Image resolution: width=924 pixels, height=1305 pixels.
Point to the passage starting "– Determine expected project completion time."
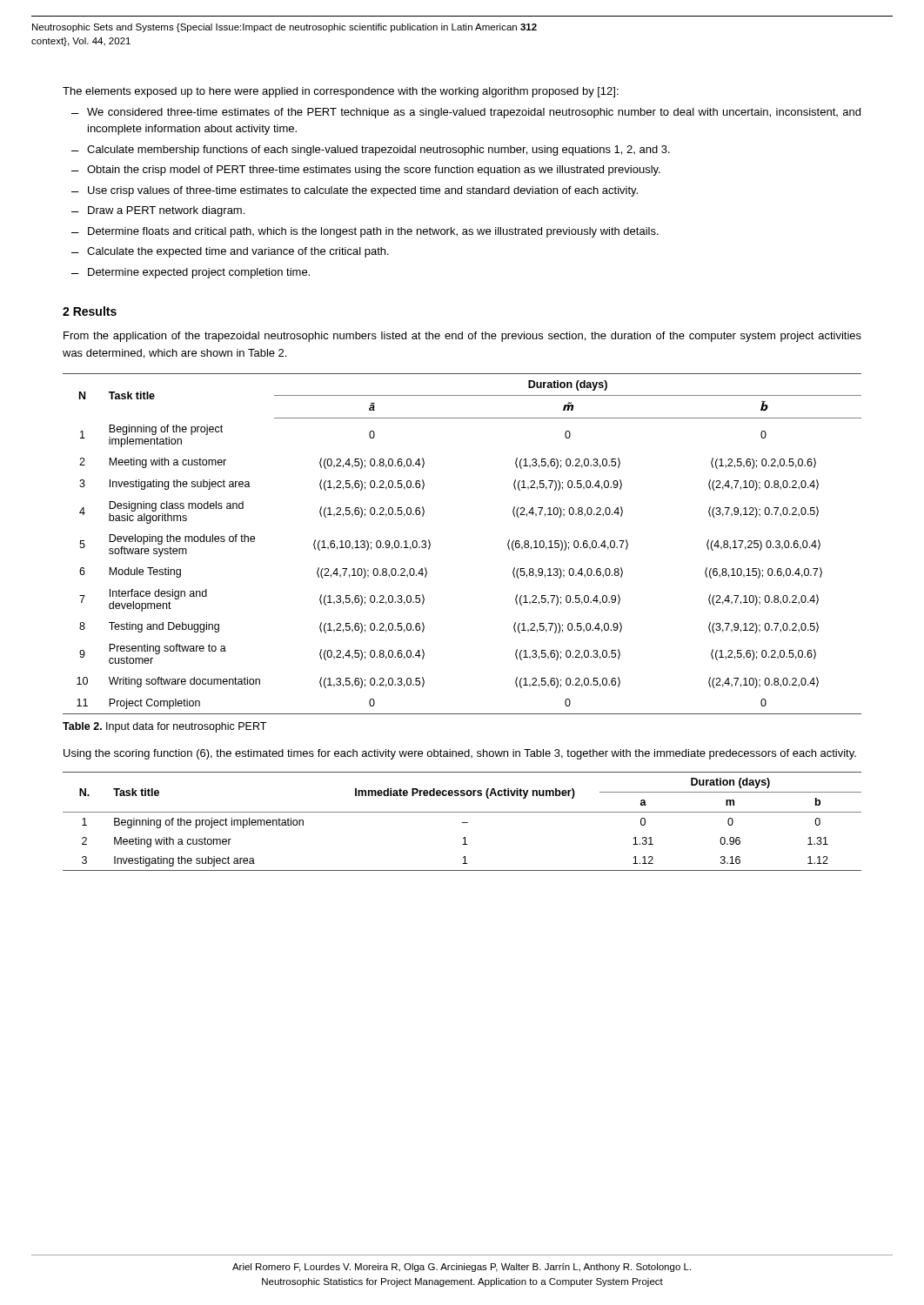[191, 273]
